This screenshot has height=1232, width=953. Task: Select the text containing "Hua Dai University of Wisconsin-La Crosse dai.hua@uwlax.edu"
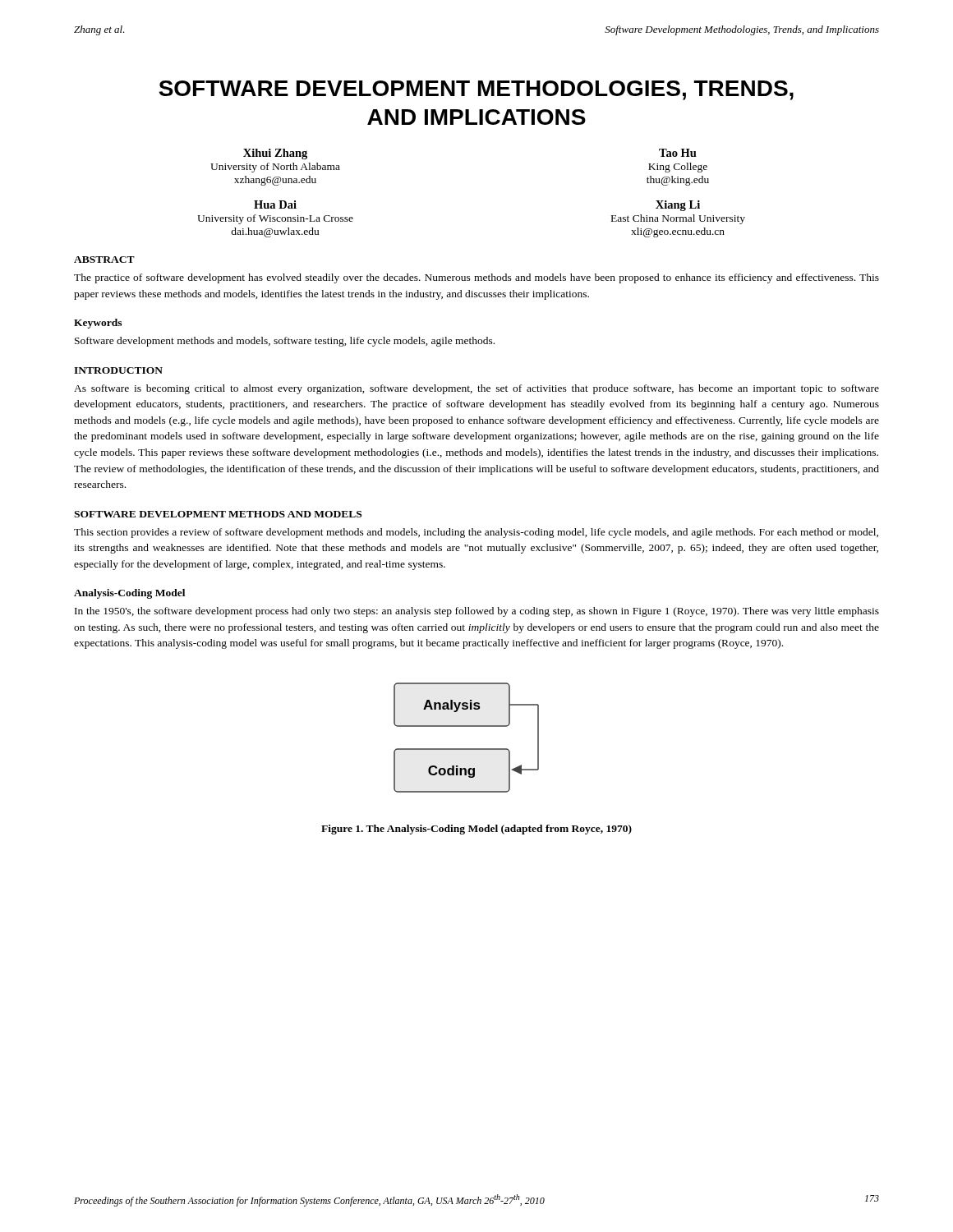[275, 218]
